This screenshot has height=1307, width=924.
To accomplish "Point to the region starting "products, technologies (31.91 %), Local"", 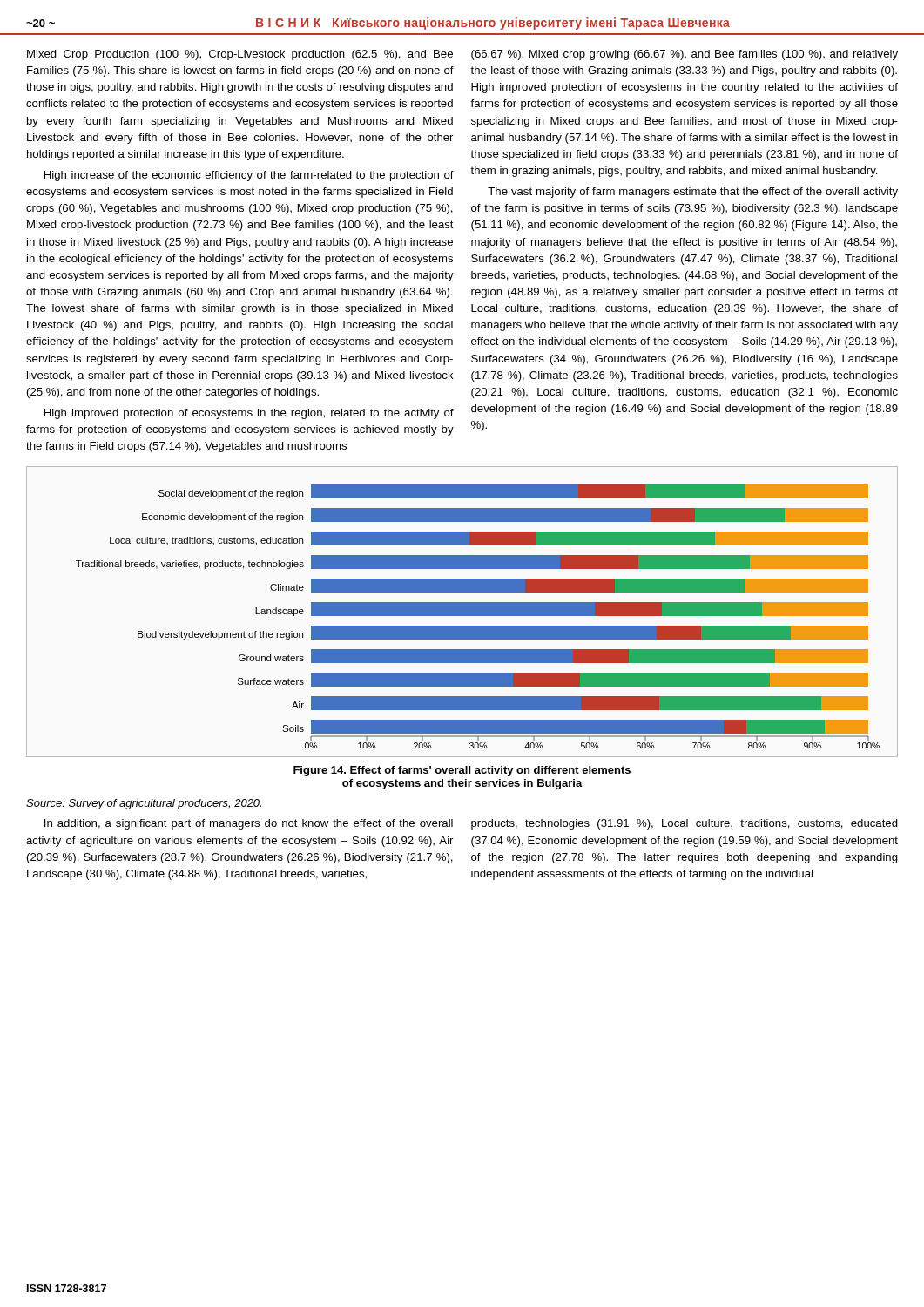I will tap(684, 848).
